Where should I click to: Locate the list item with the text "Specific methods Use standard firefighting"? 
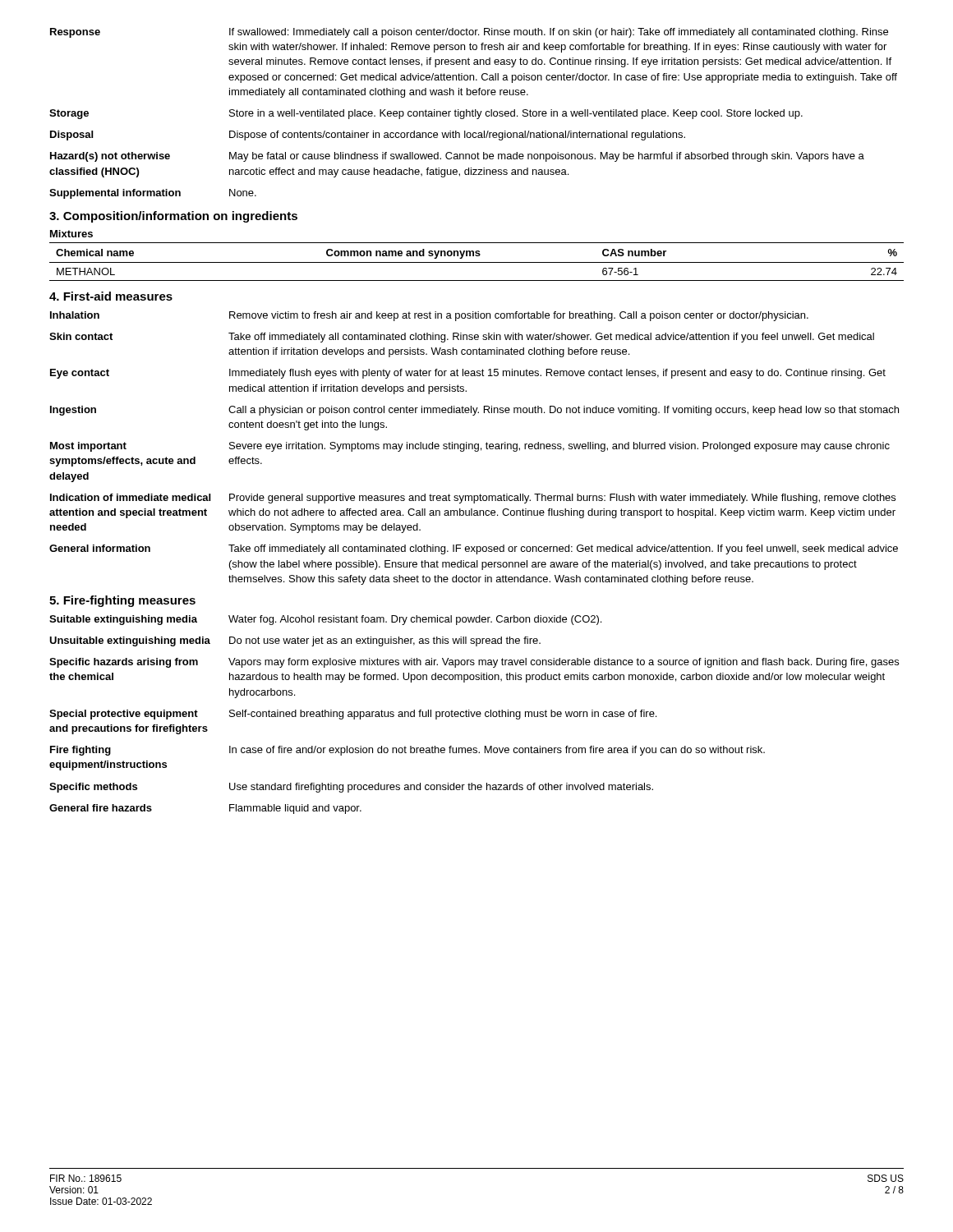(x=476, y=787)
